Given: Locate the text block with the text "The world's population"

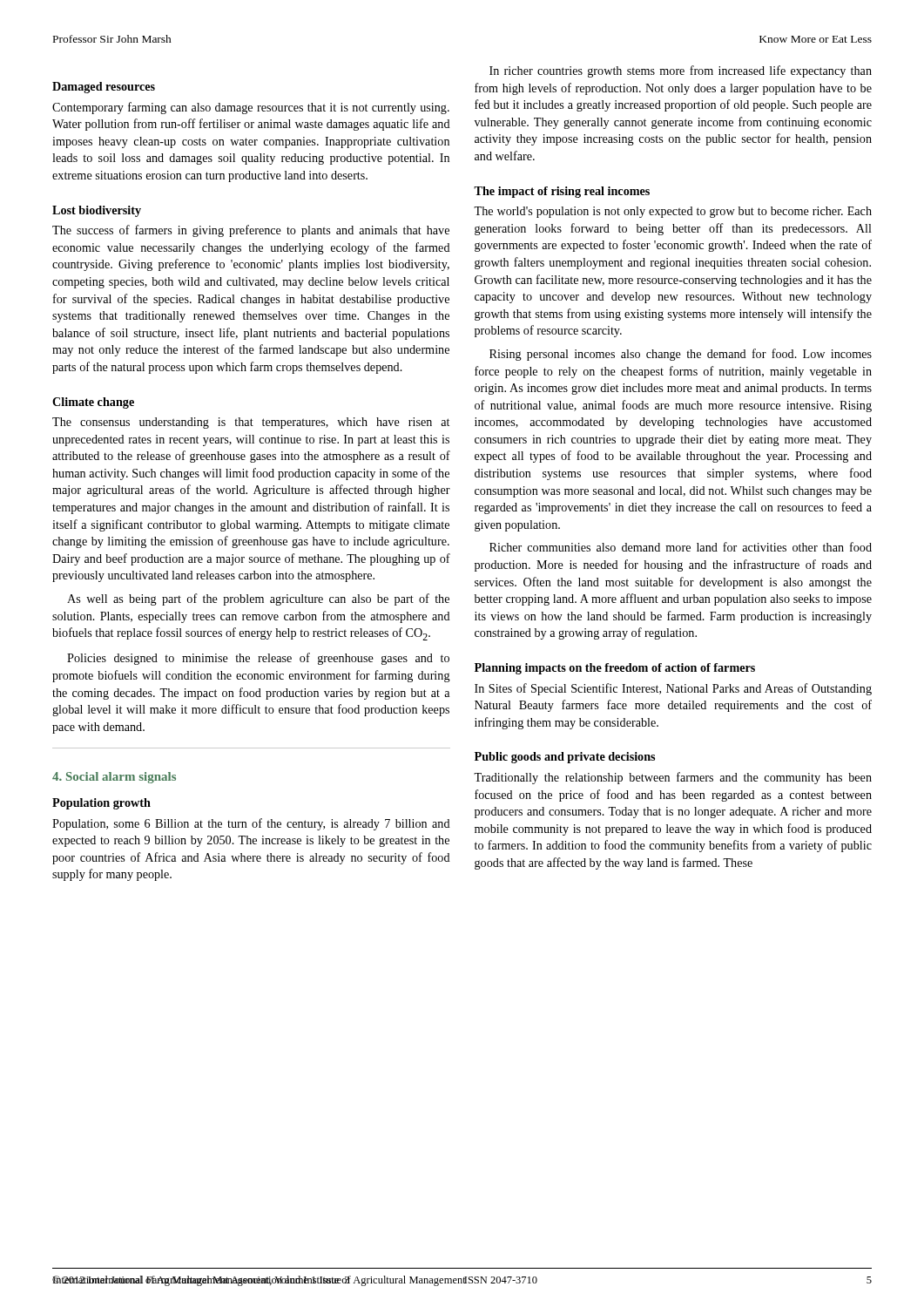Looking at the screenshot, I should (x=673, y=271).
